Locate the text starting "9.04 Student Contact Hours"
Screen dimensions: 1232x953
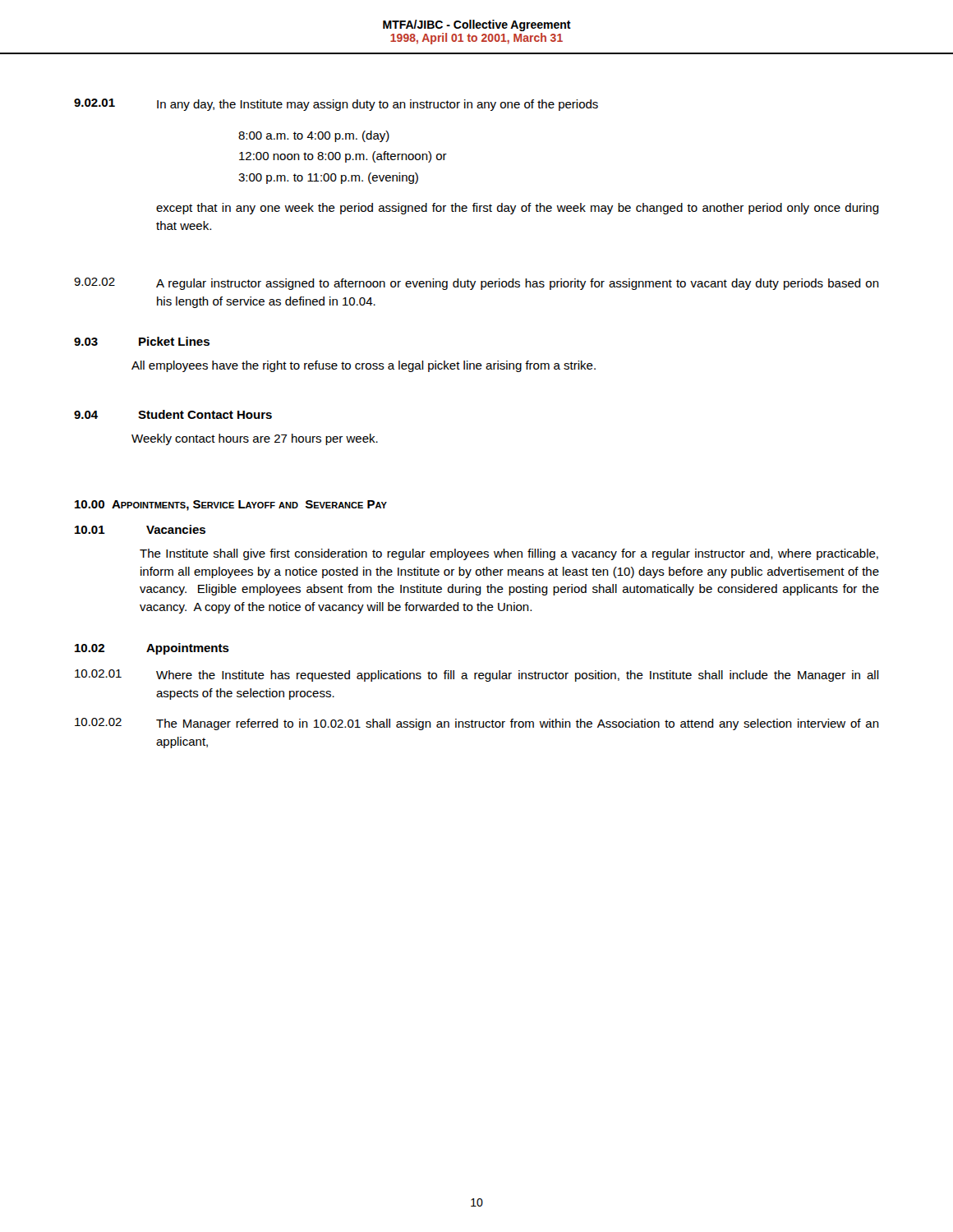(x=173, y=414)
